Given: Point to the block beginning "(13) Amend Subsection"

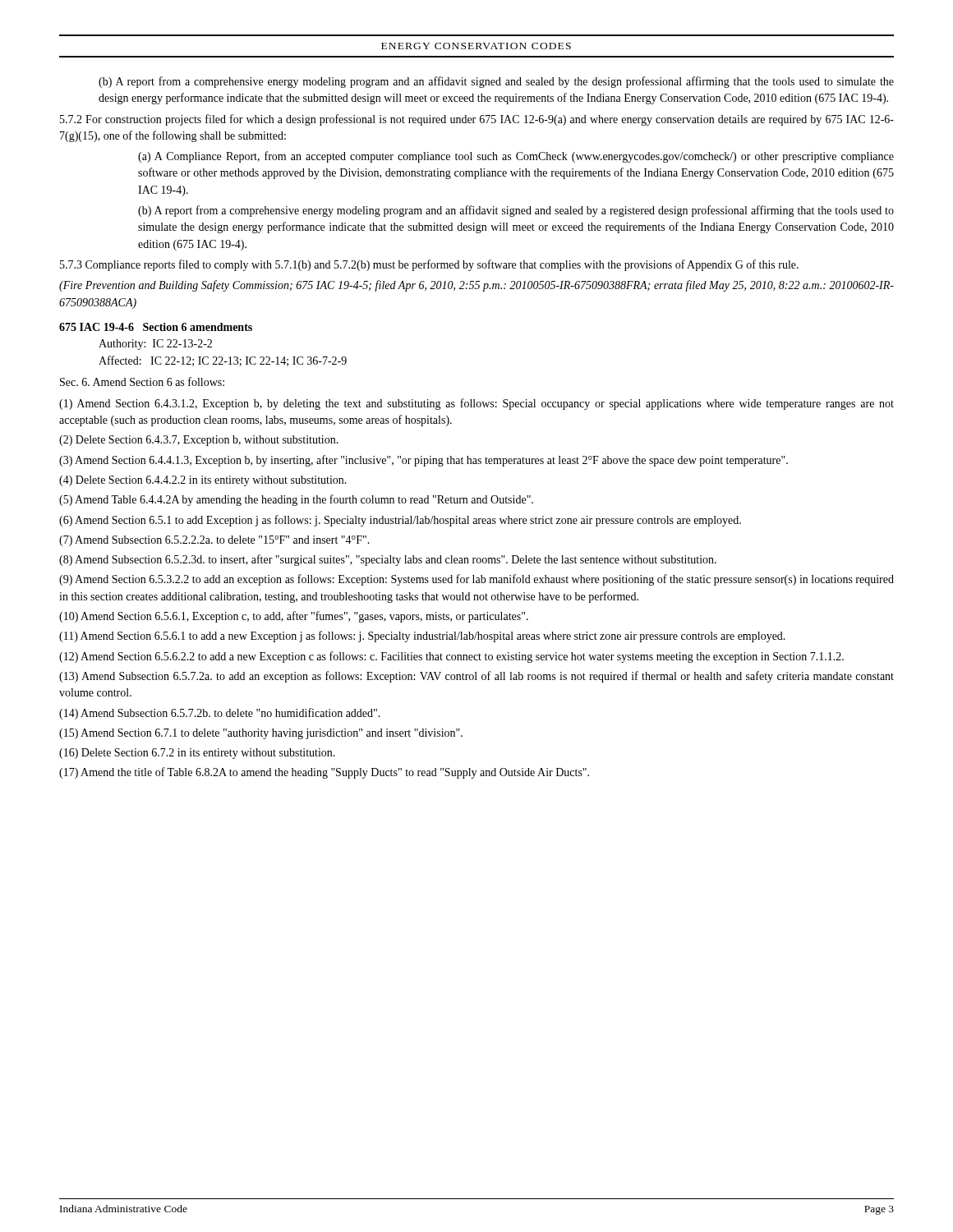Looking at the screenshot, I should tap(476, 685).
